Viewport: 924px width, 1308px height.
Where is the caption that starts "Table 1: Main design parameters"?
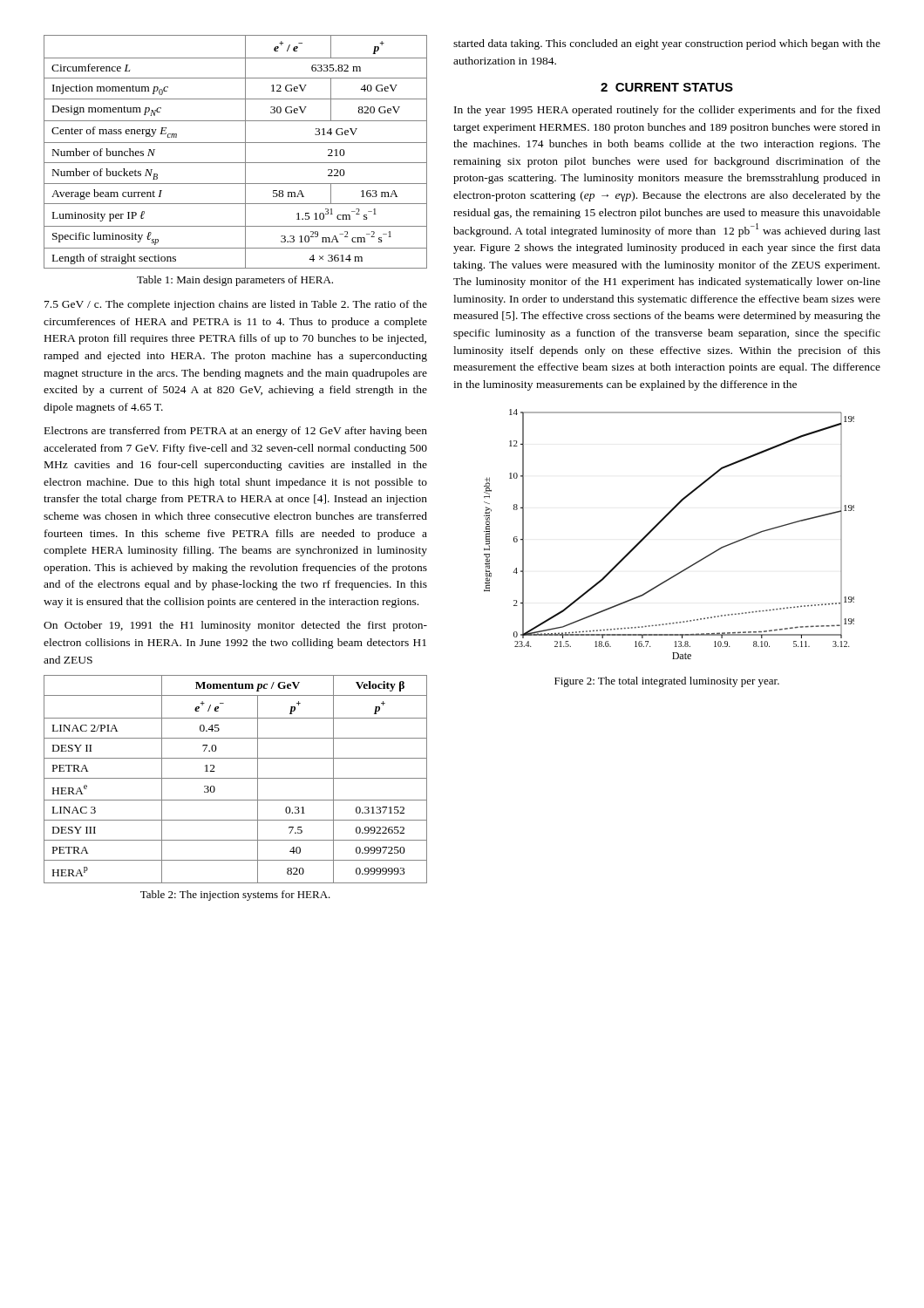tap(235, 280)
